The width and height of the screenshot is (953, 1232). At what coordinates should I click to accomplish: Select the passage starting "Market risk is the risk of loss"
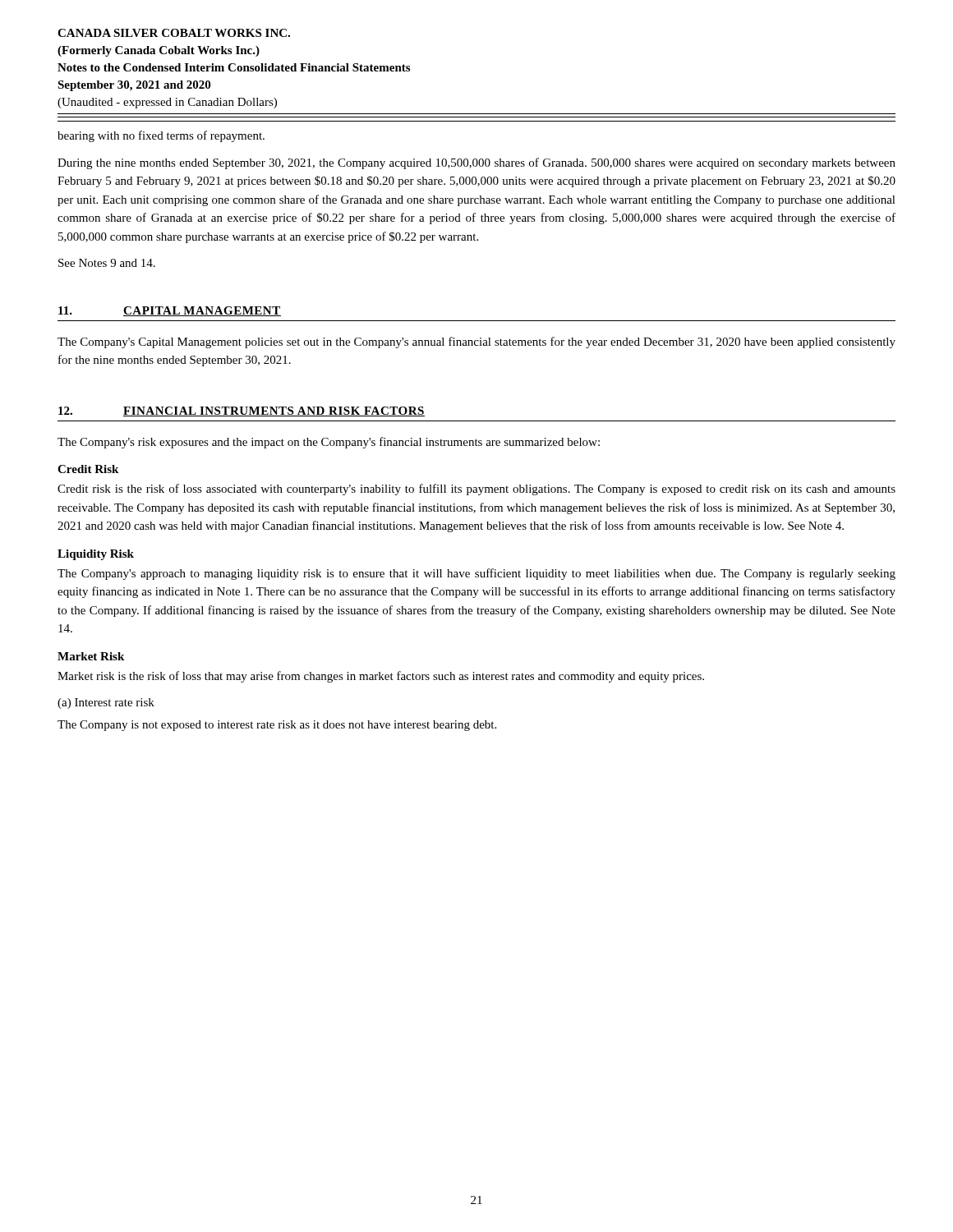point(381,676)
